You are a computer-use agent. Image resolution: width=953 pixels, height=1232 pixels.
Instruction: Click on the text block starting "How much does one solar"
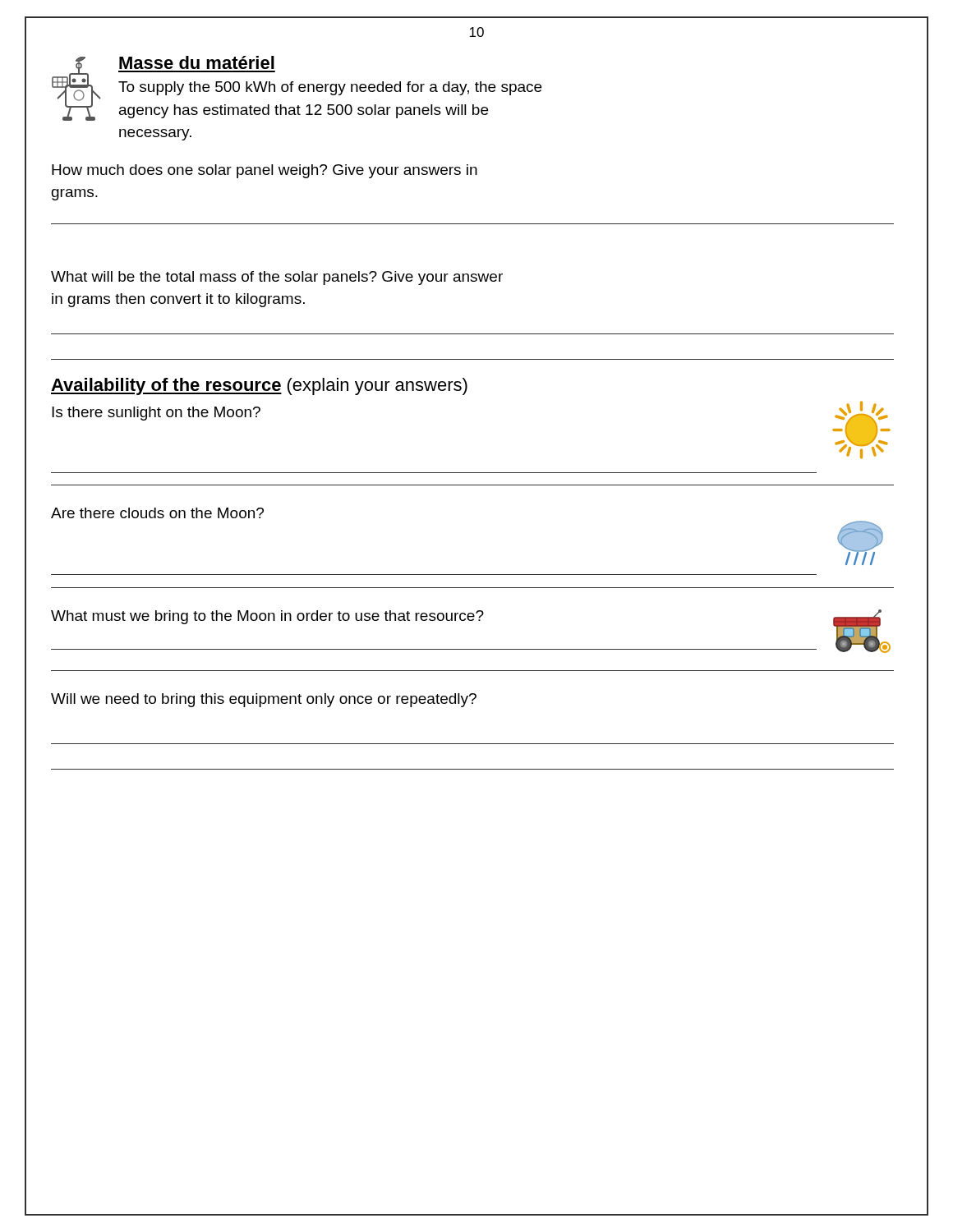[x=264, y=181]
